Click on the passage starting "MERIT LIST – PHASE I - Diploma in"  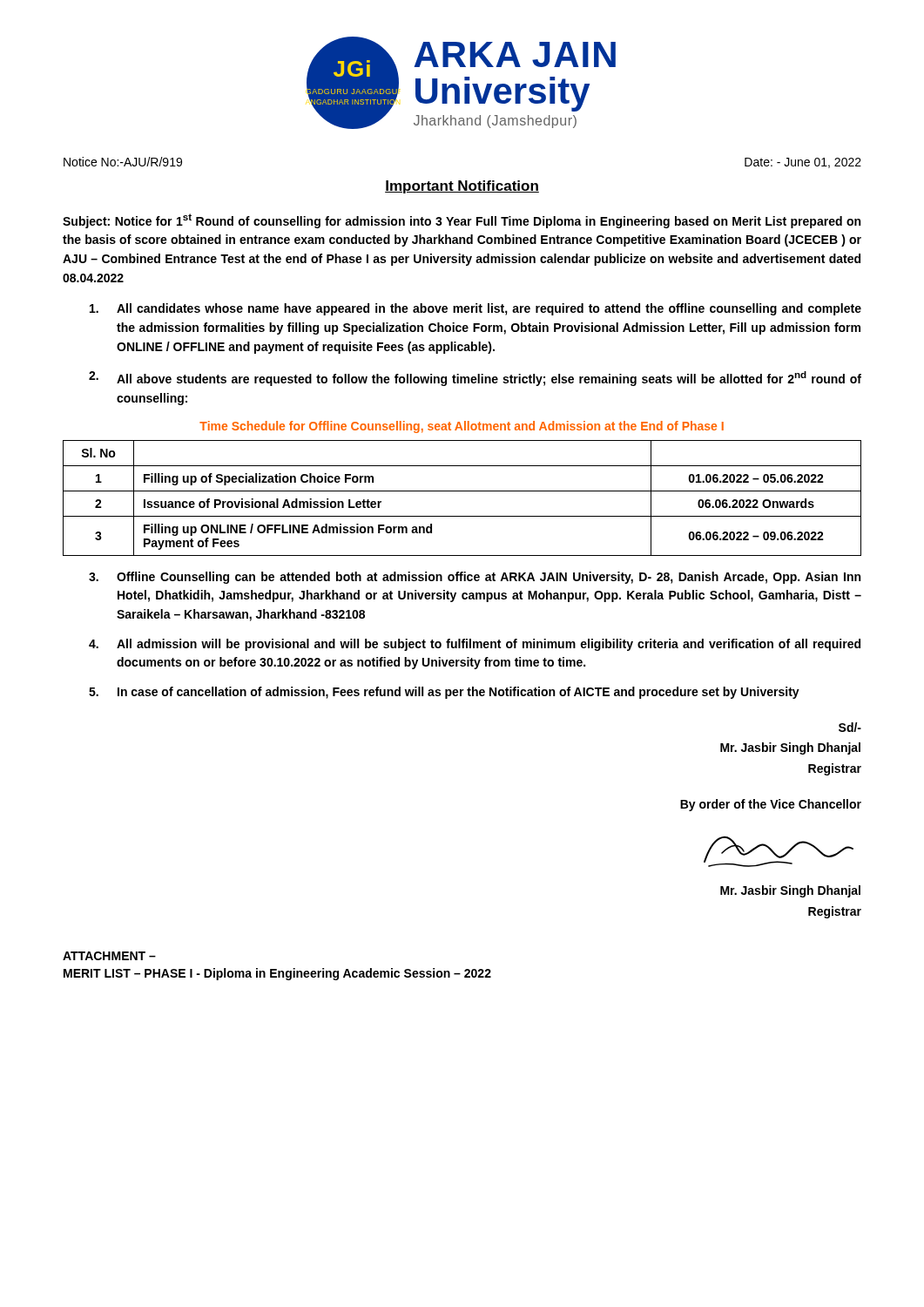click(x=277, y=973)
